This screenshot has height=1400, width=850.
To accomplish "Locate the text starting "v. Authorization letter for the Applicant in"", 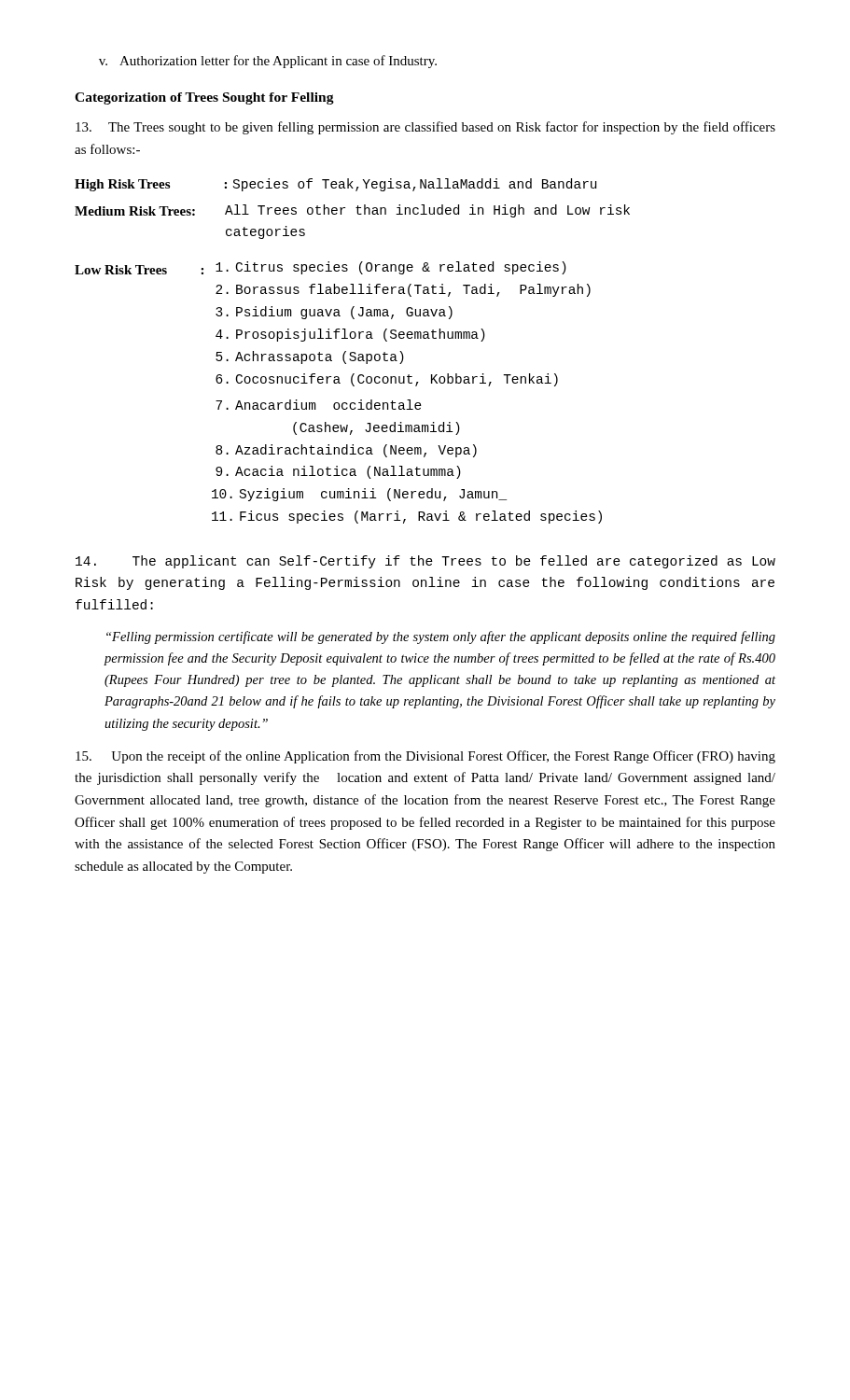I will coord(256,61).
